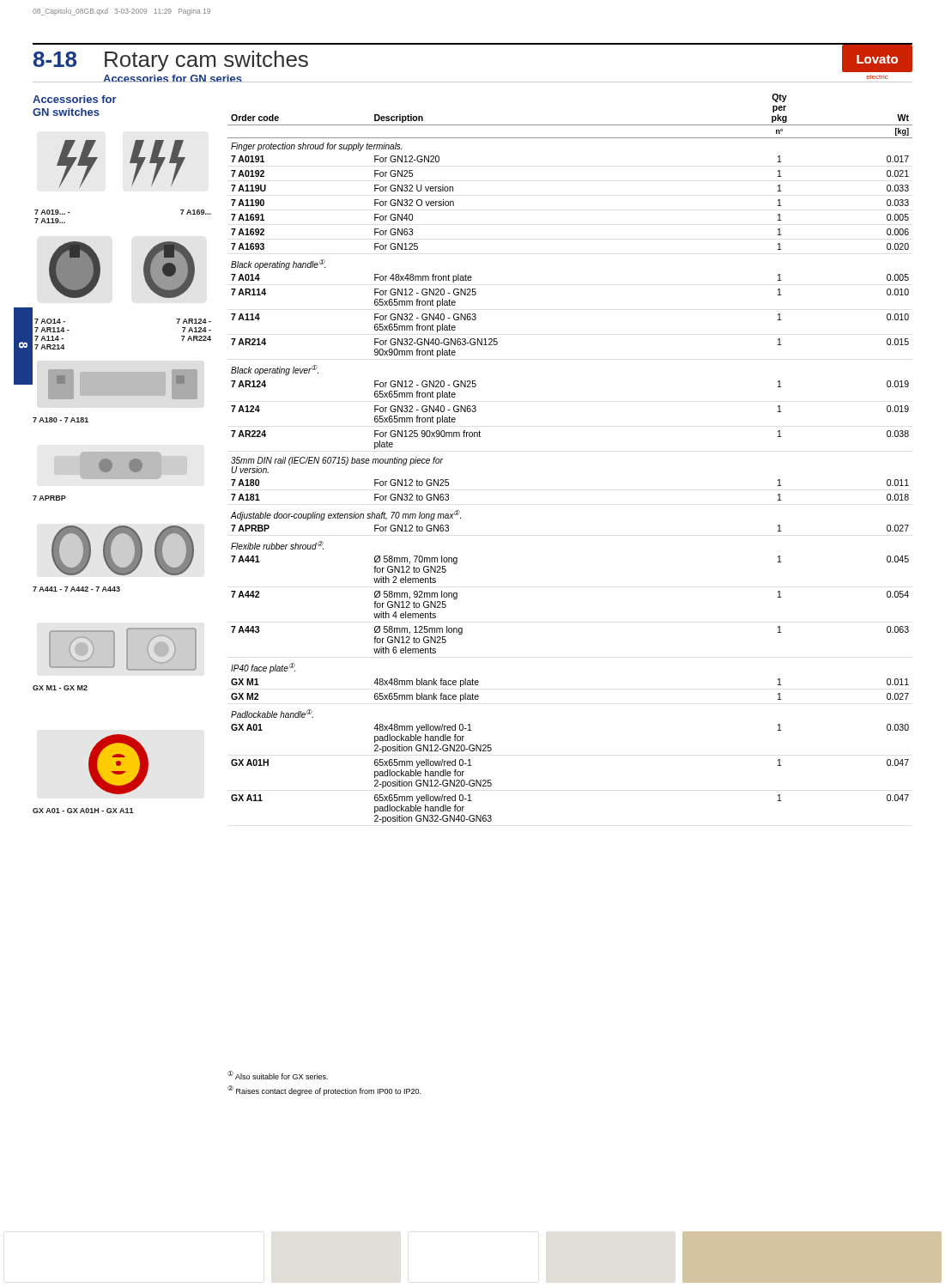945x1288 pixels.
Task: Click on the table containing "Ø 58mm, 125mm"
Action: [x=570, y=458]
